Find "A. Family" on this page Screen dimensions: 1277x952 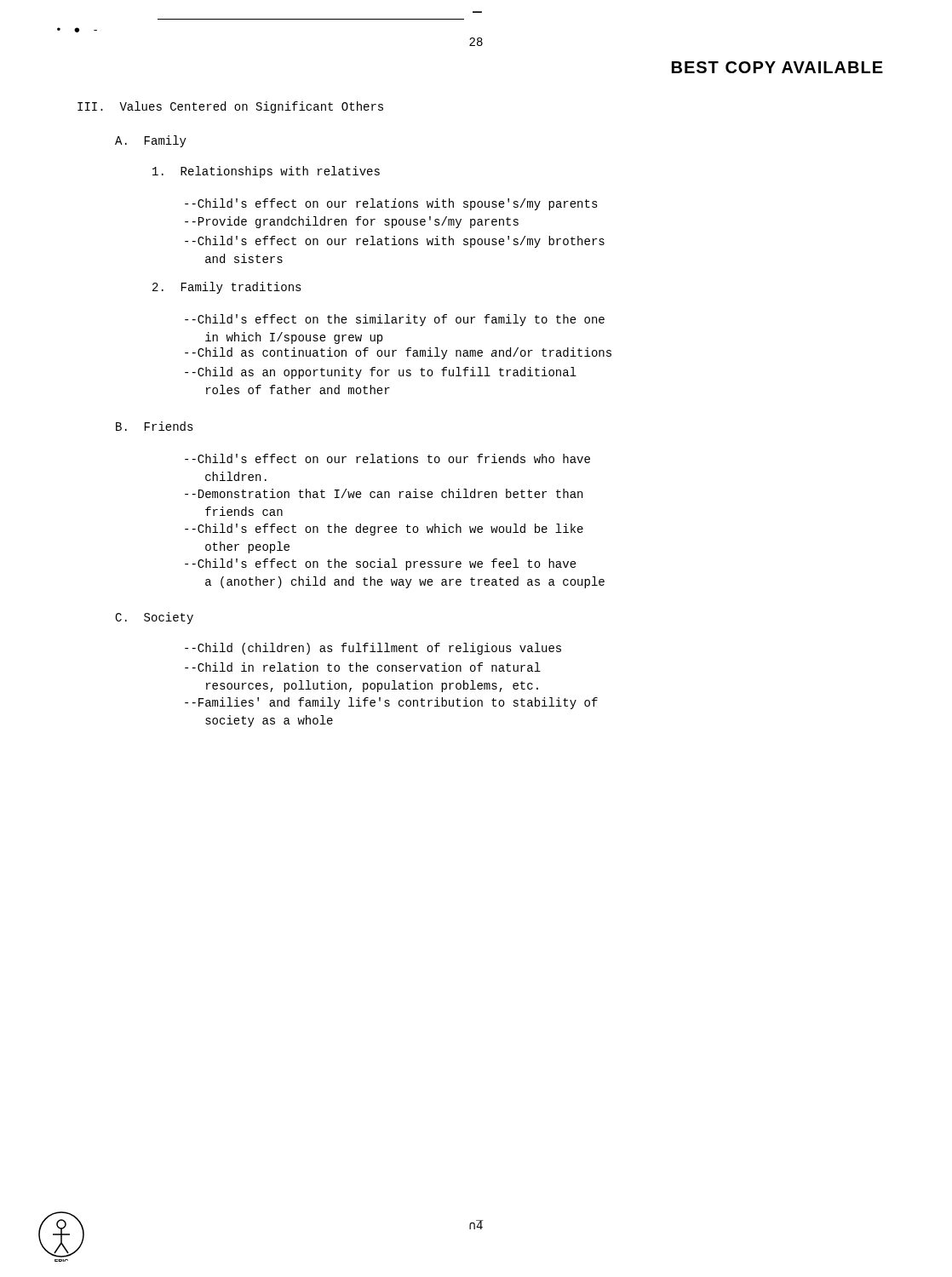coord(151,141)
